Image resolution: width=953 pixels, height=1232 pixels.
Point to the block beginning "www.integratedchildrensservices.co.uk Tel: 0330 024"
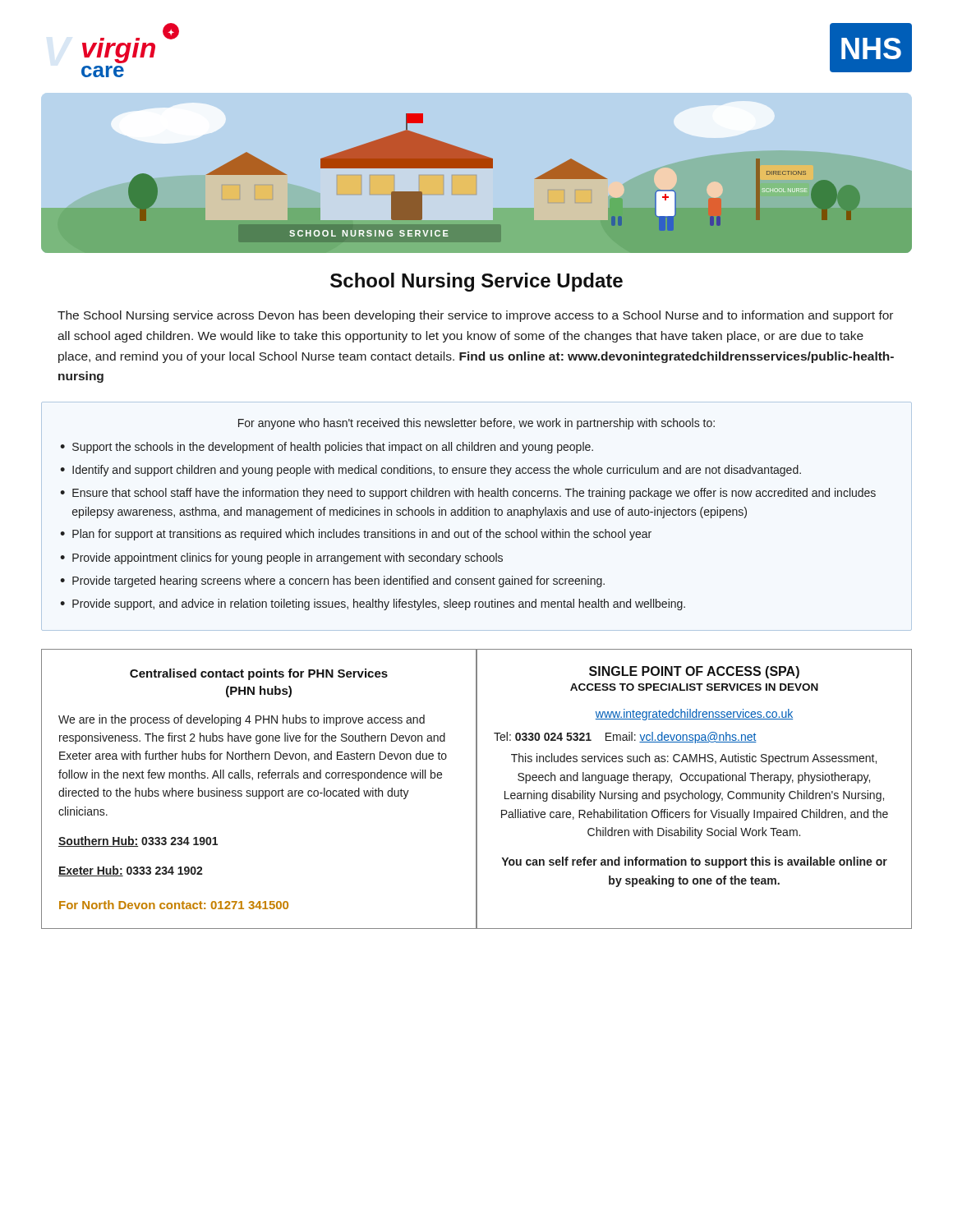694,797
